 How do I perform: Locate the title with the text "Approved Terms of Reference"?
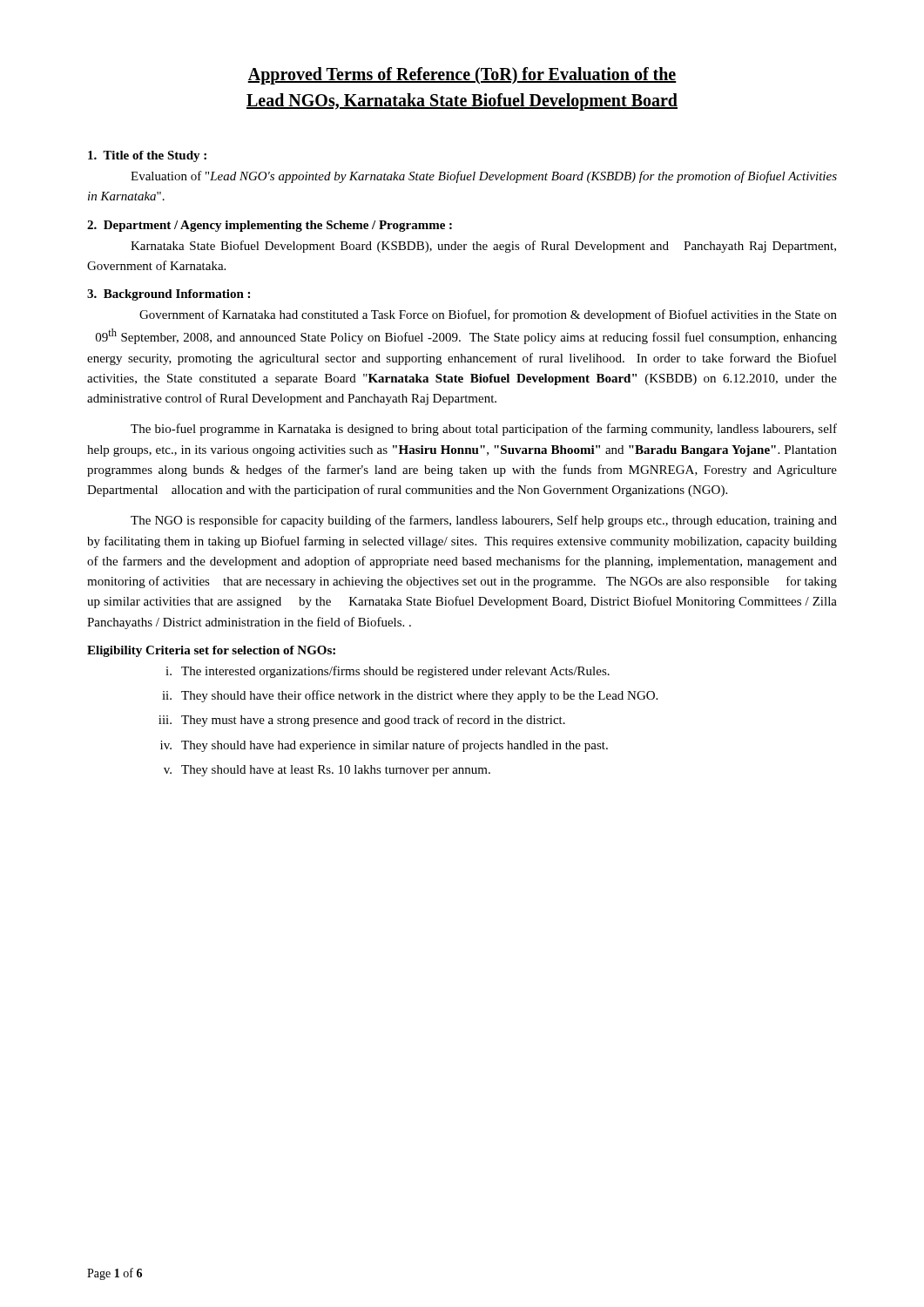[x=462, y=87]
